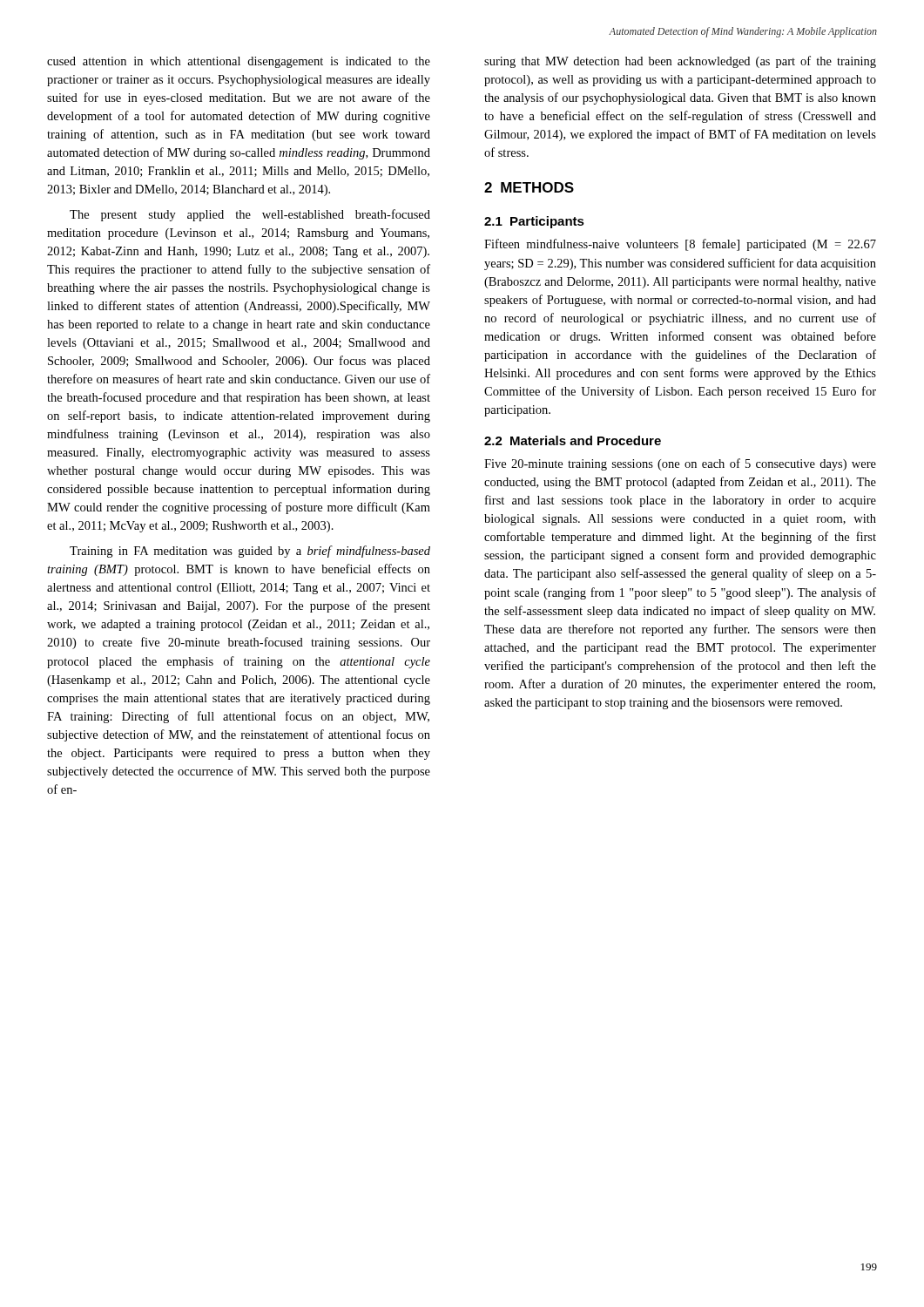Viewport: 924px width, 1307px height.
Task: Click on the element starting "2.1 Participants"
Action: 534,222
